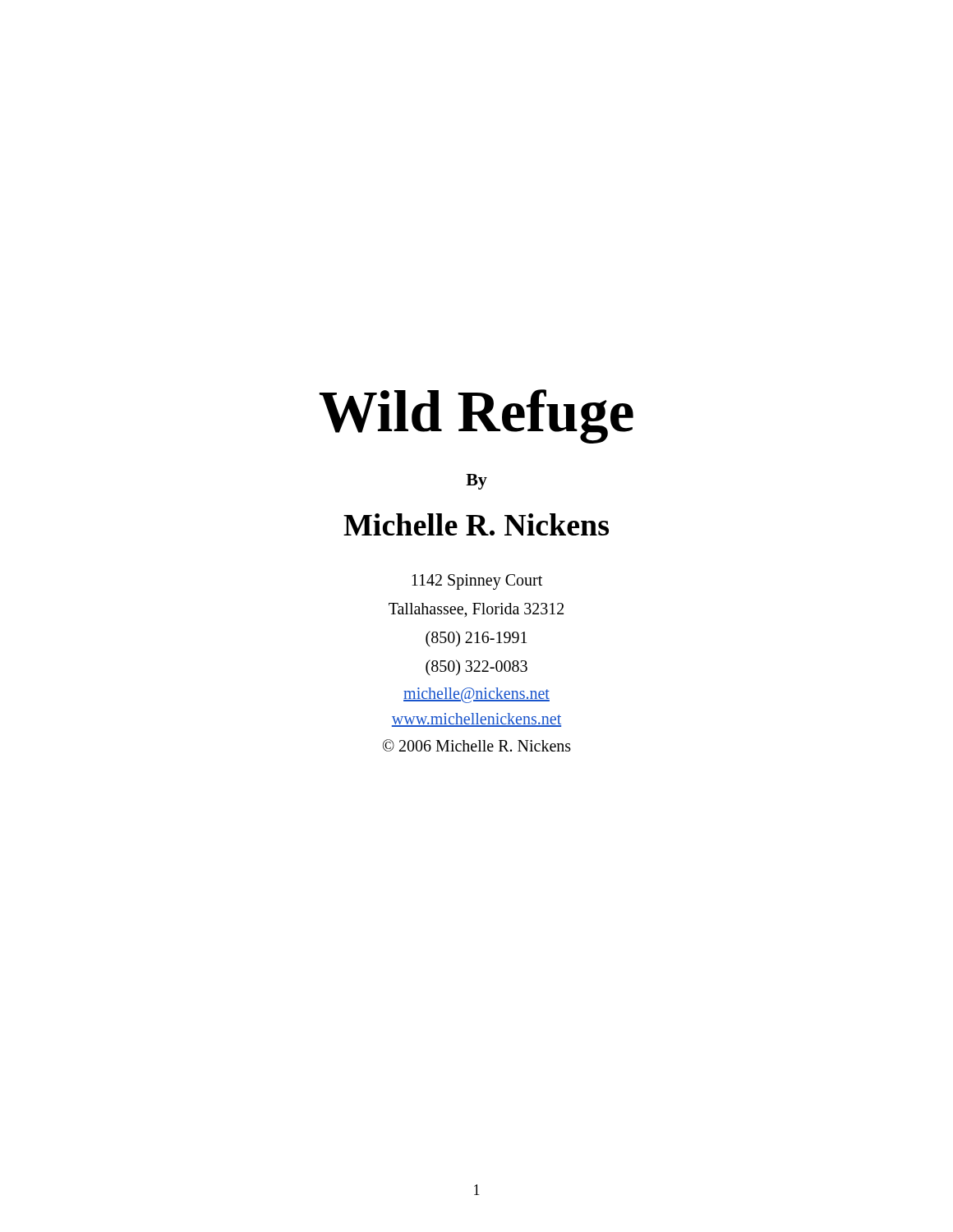This screenshot has height=1232, width=953.
Task: Click on the text with the text "© 2006 Michelle R. Nickens"
Action: pos(476,746)
